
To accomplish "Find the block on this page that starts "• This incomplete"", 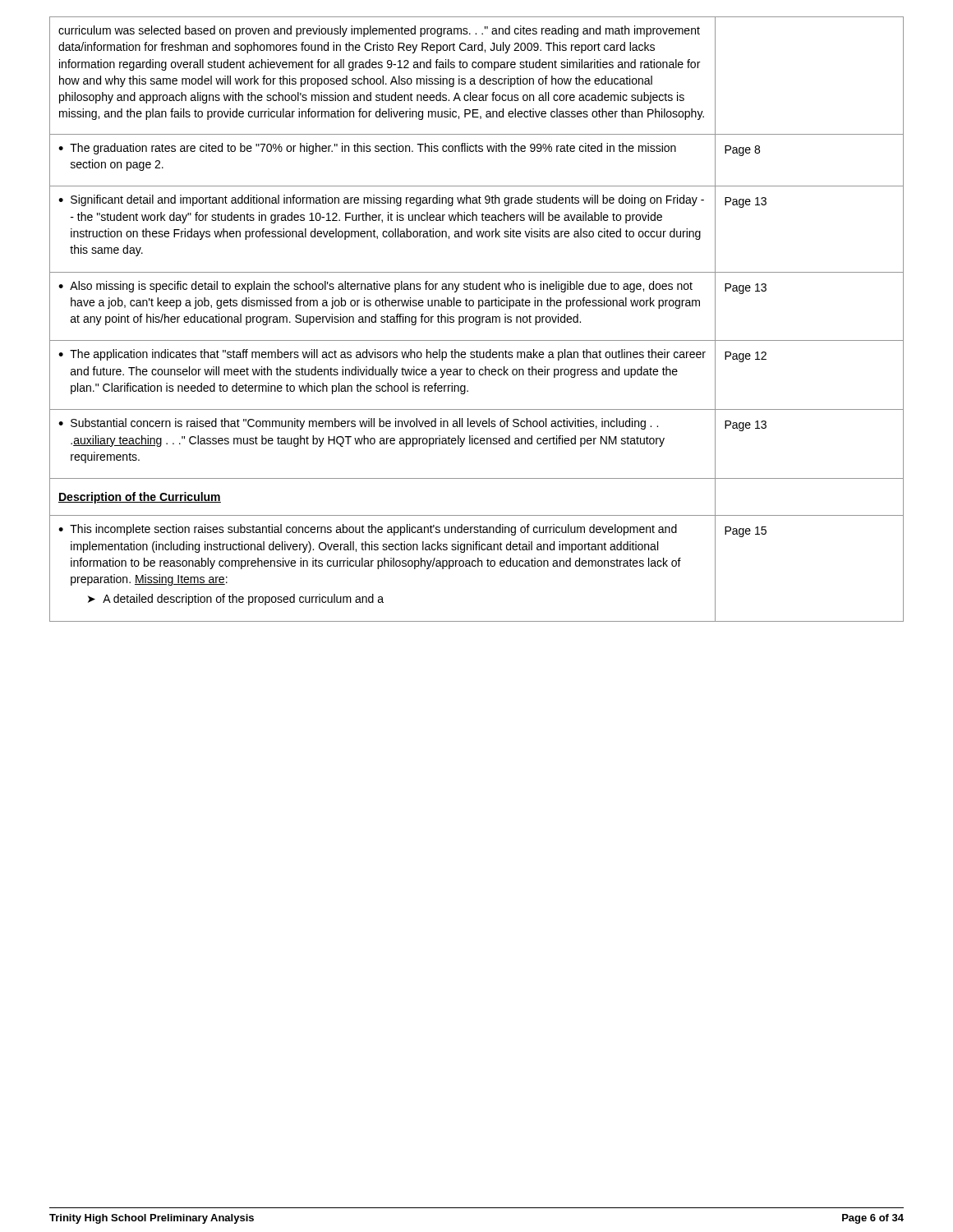I will pos(383,564).
